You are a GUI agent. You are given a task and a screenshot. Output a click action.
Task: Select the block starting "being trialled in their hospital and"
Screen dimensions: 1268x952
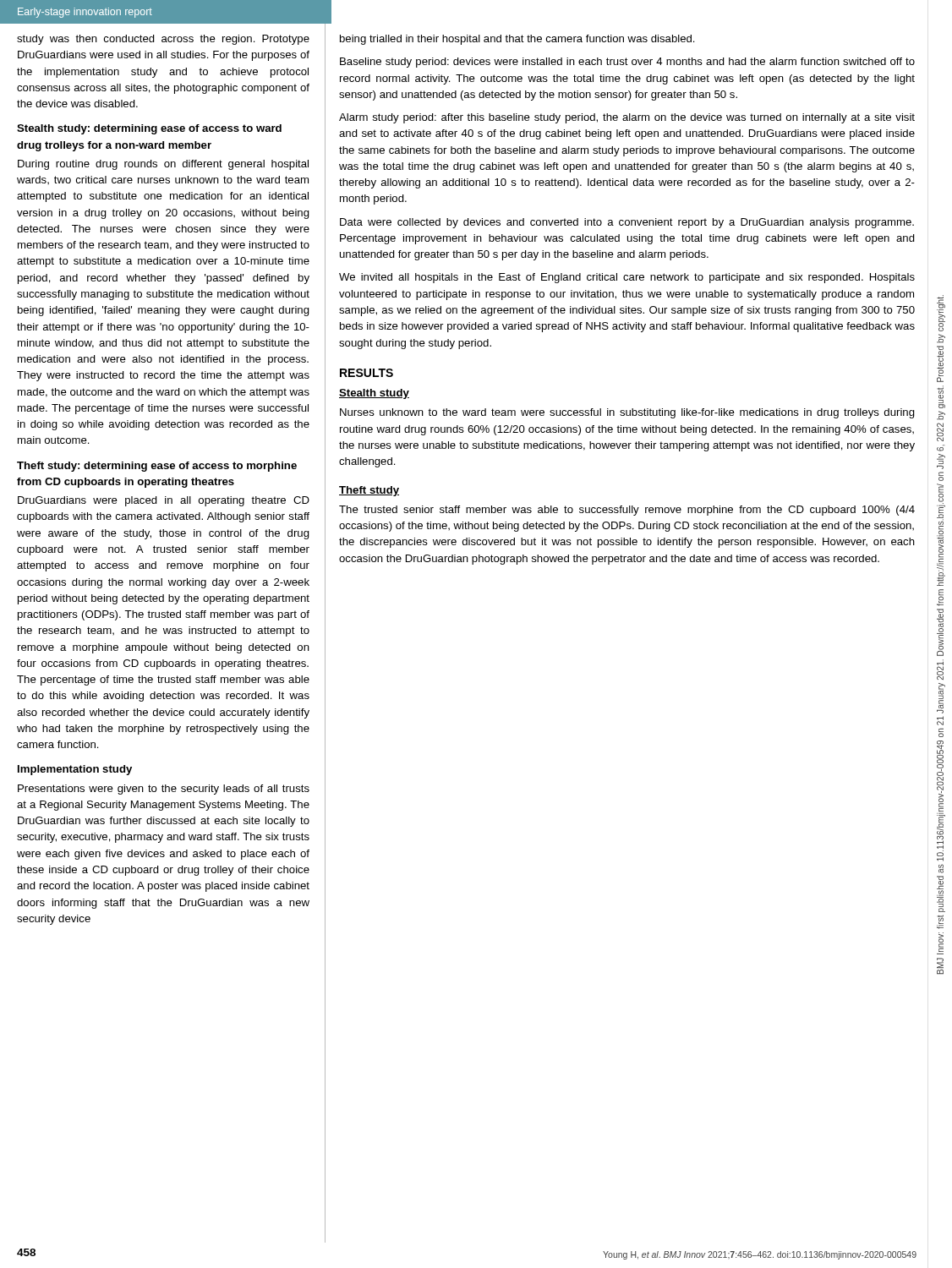click(627, 191)
